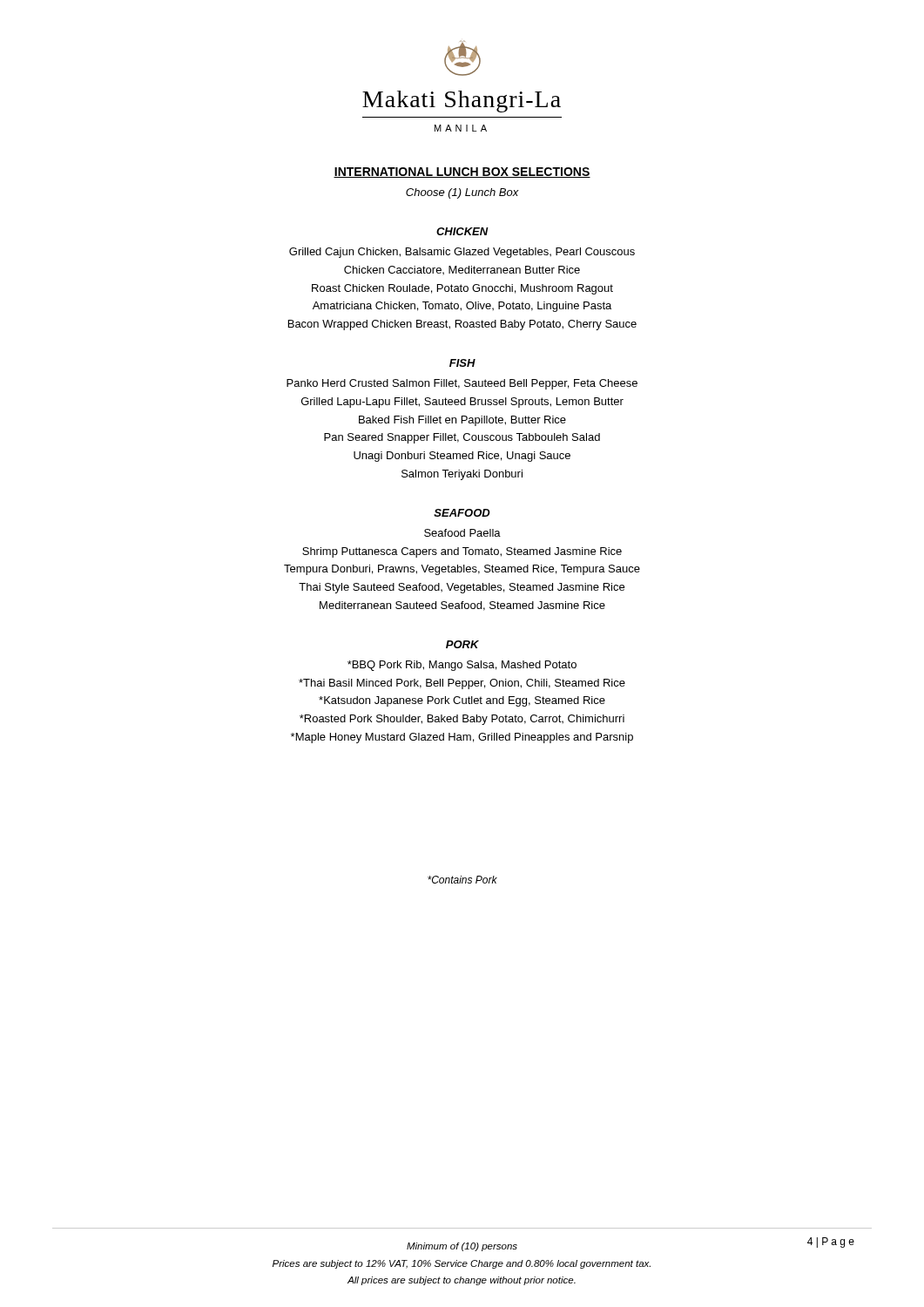Locate the list item with the text "Baked Fish Fillet en Papillote, Butter"

[x=462, y=419]
